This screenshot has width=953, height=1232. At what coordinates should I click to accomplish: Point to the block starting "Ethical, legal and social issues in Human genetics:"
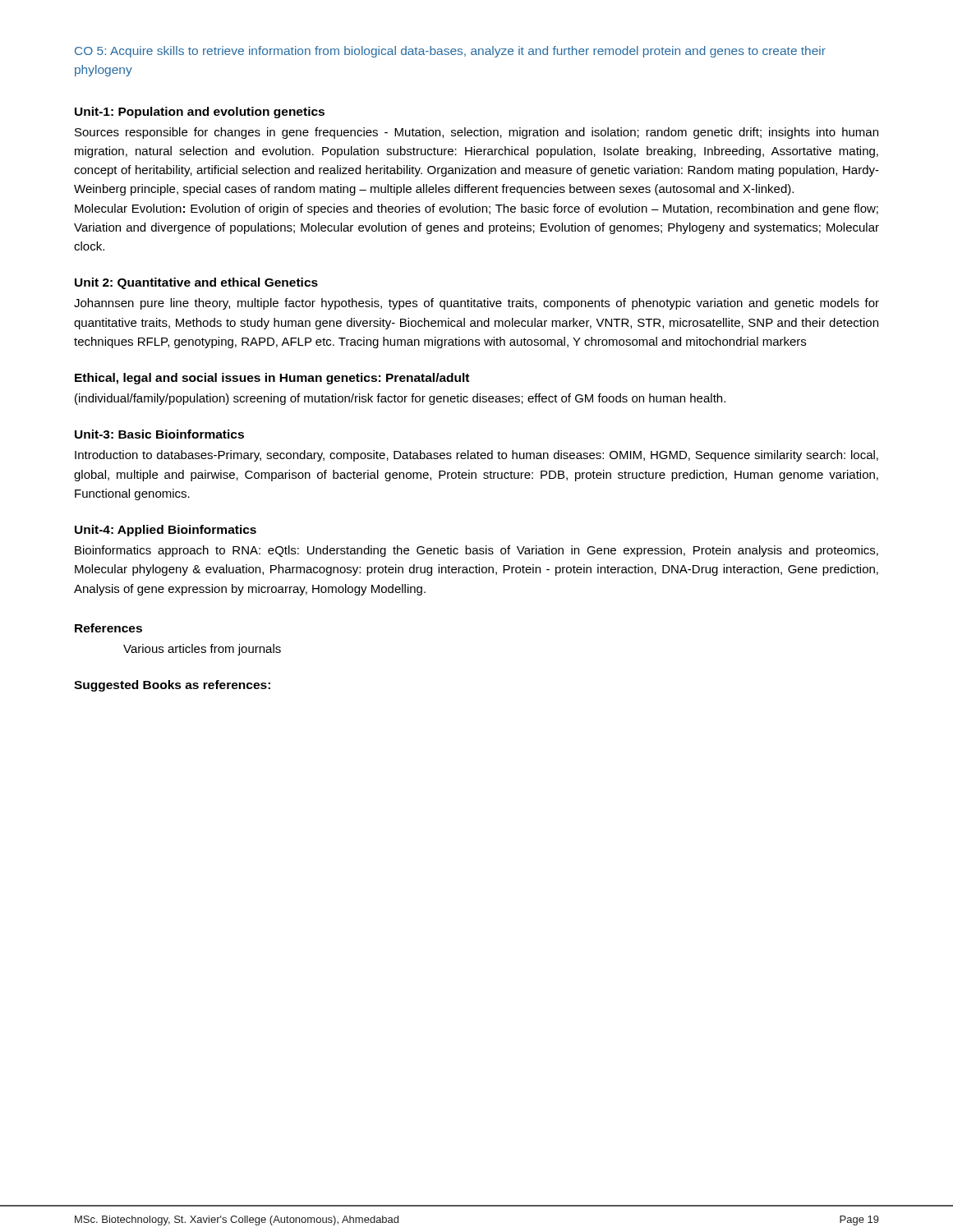272,377
